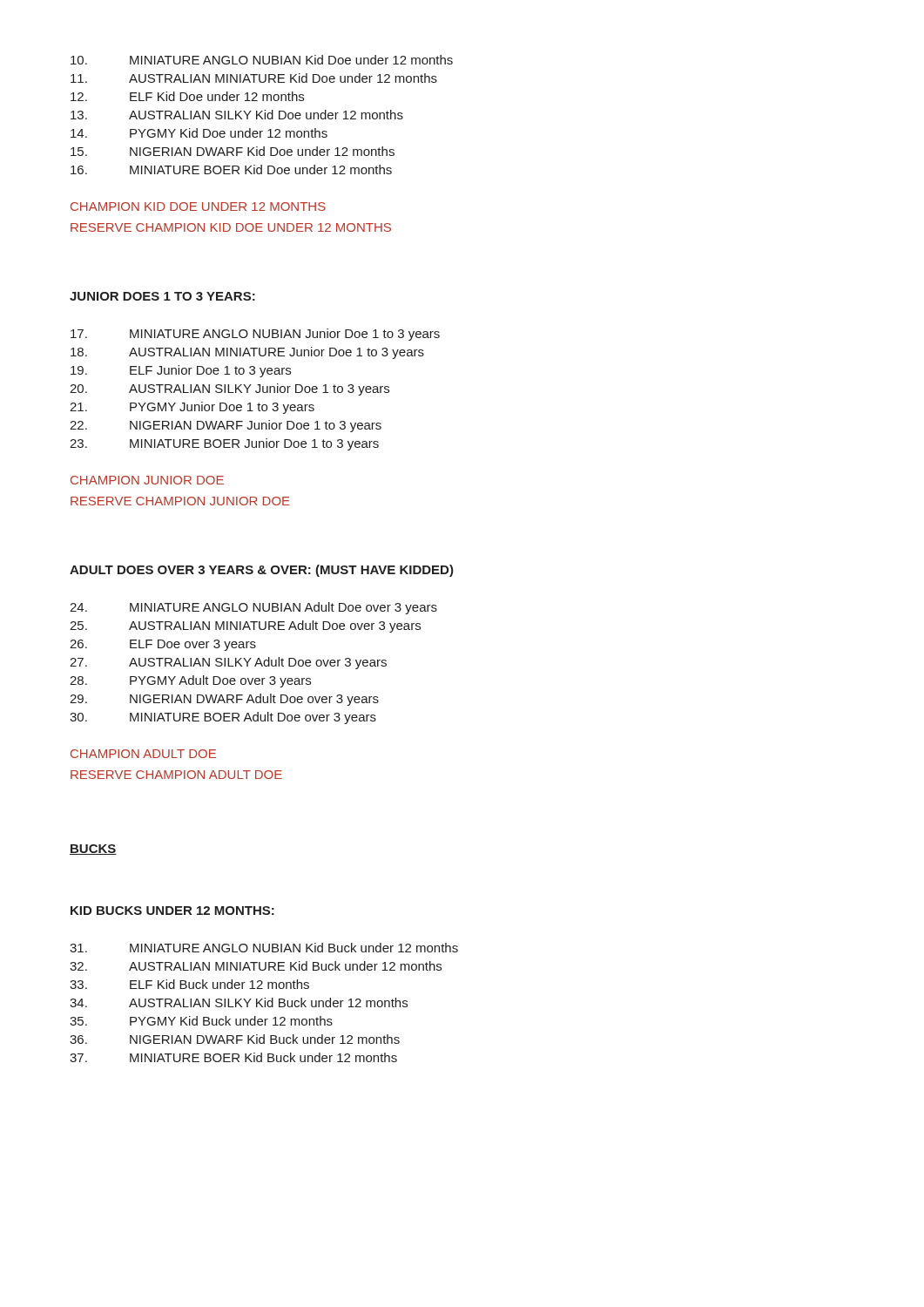The height and width of the screenshot is (1307, 924).
Task: Select the region starting "18. AUSTRALIAN MINIATURE Junior Doe 1 to 3"
Action: [247, 352]
